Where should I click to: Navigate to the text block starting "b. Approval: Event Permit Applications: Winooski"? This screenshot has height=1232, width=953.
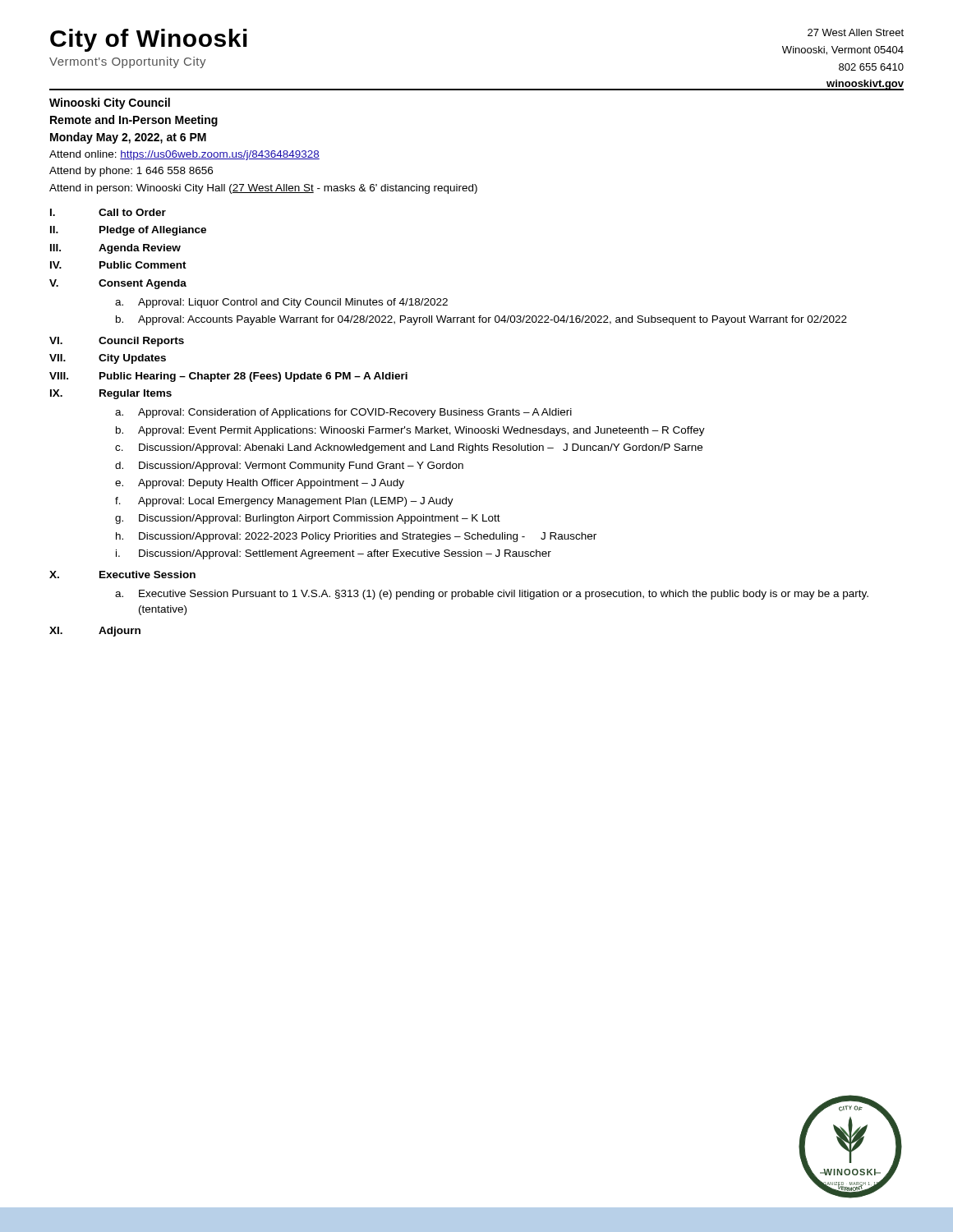[509, 430]
